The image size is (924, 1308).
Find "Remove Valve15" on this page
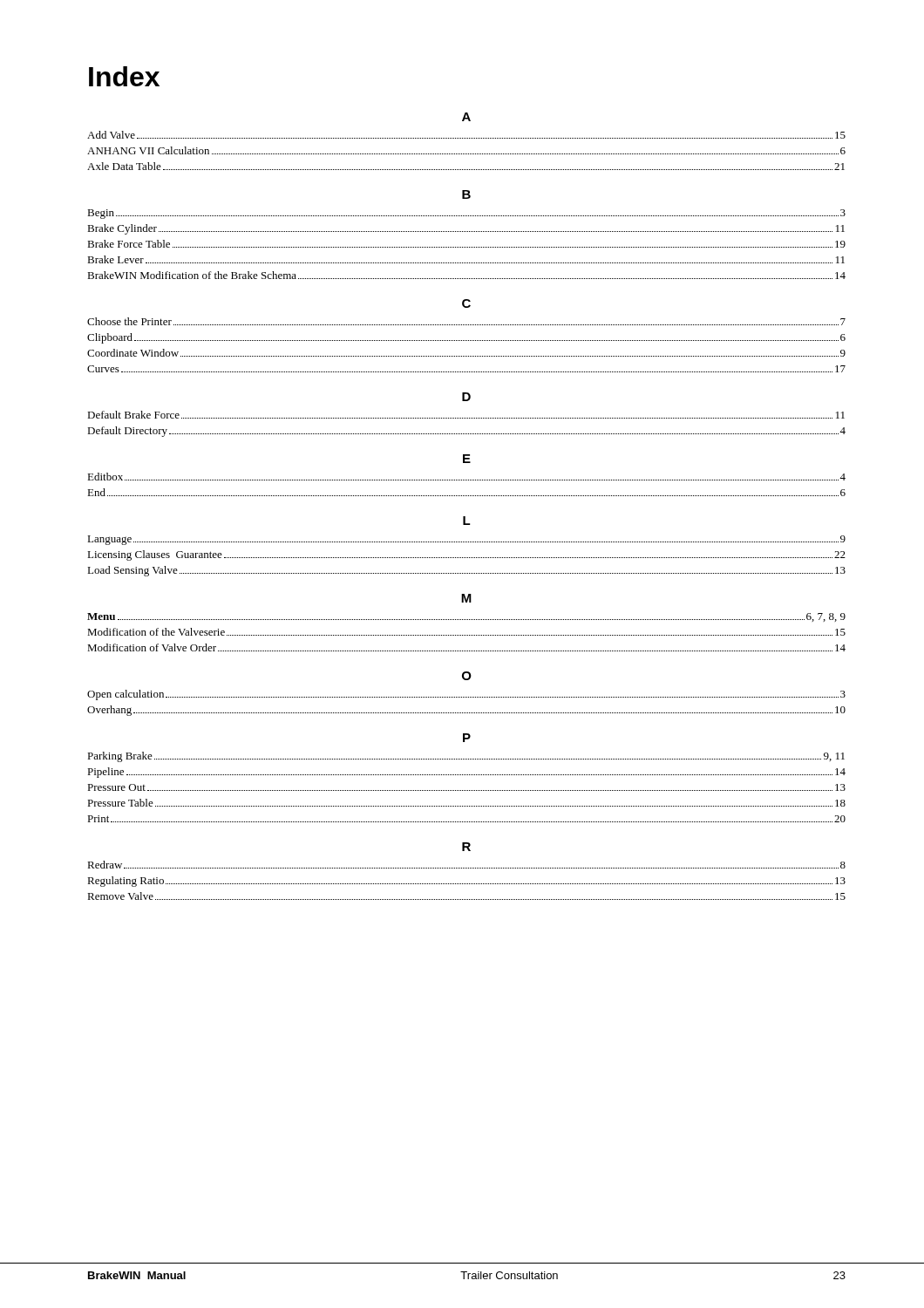[x=466, y=896]
